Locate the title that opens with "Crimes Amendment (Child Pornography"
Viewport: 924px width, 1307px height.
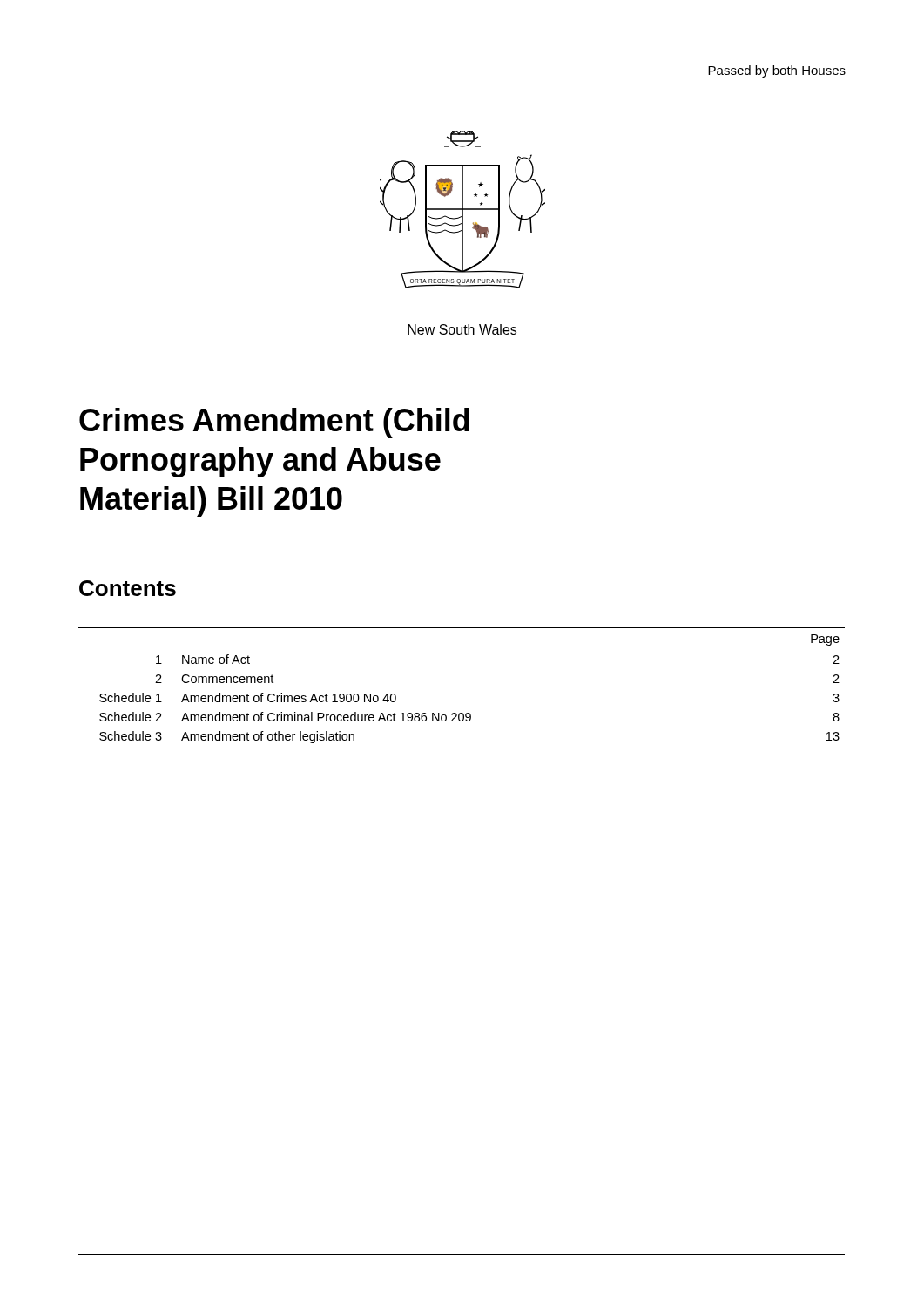coord(275,460)
